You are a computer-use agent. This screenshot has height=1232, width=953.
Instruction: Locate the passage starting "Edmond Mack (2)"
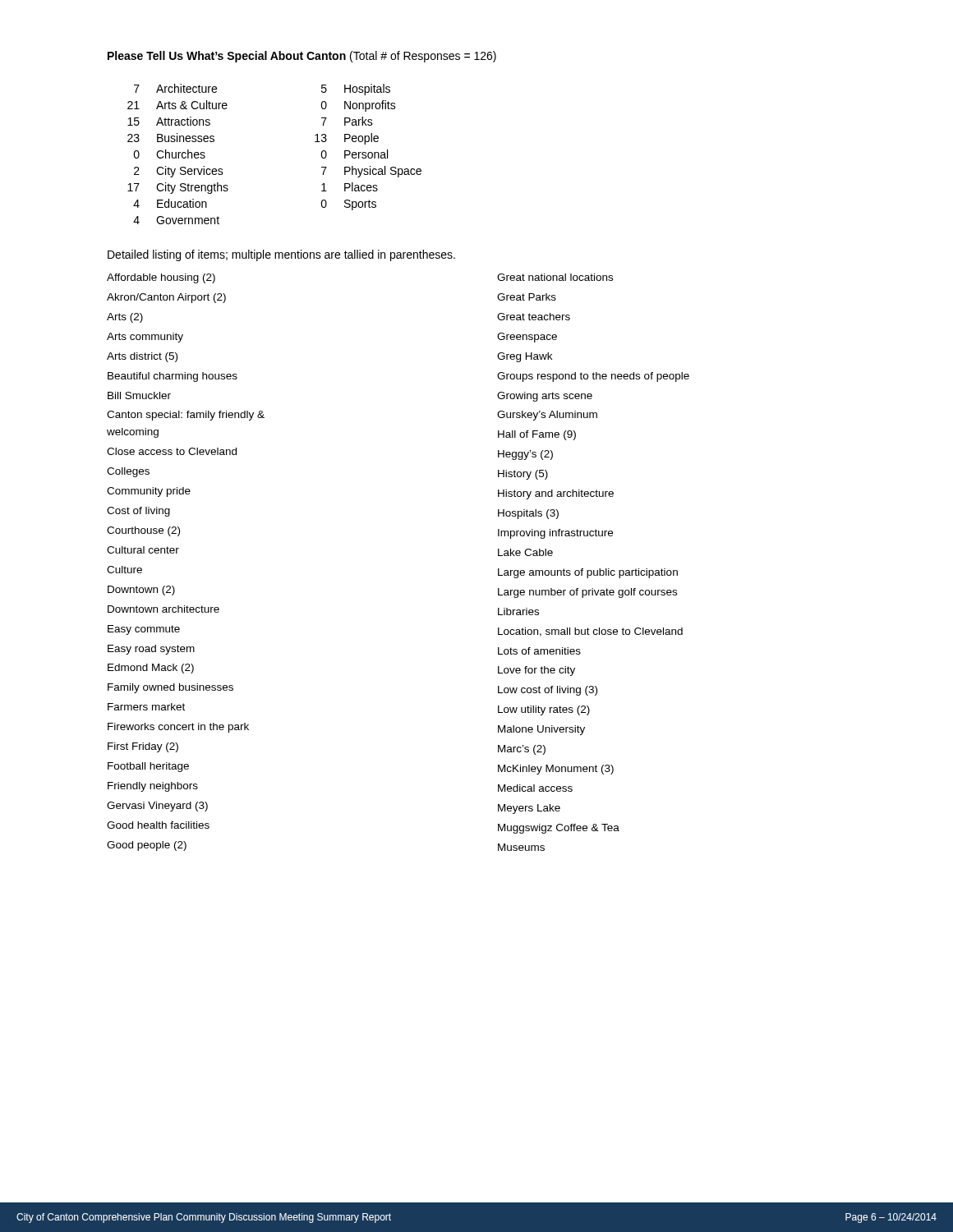pos(151,668)
